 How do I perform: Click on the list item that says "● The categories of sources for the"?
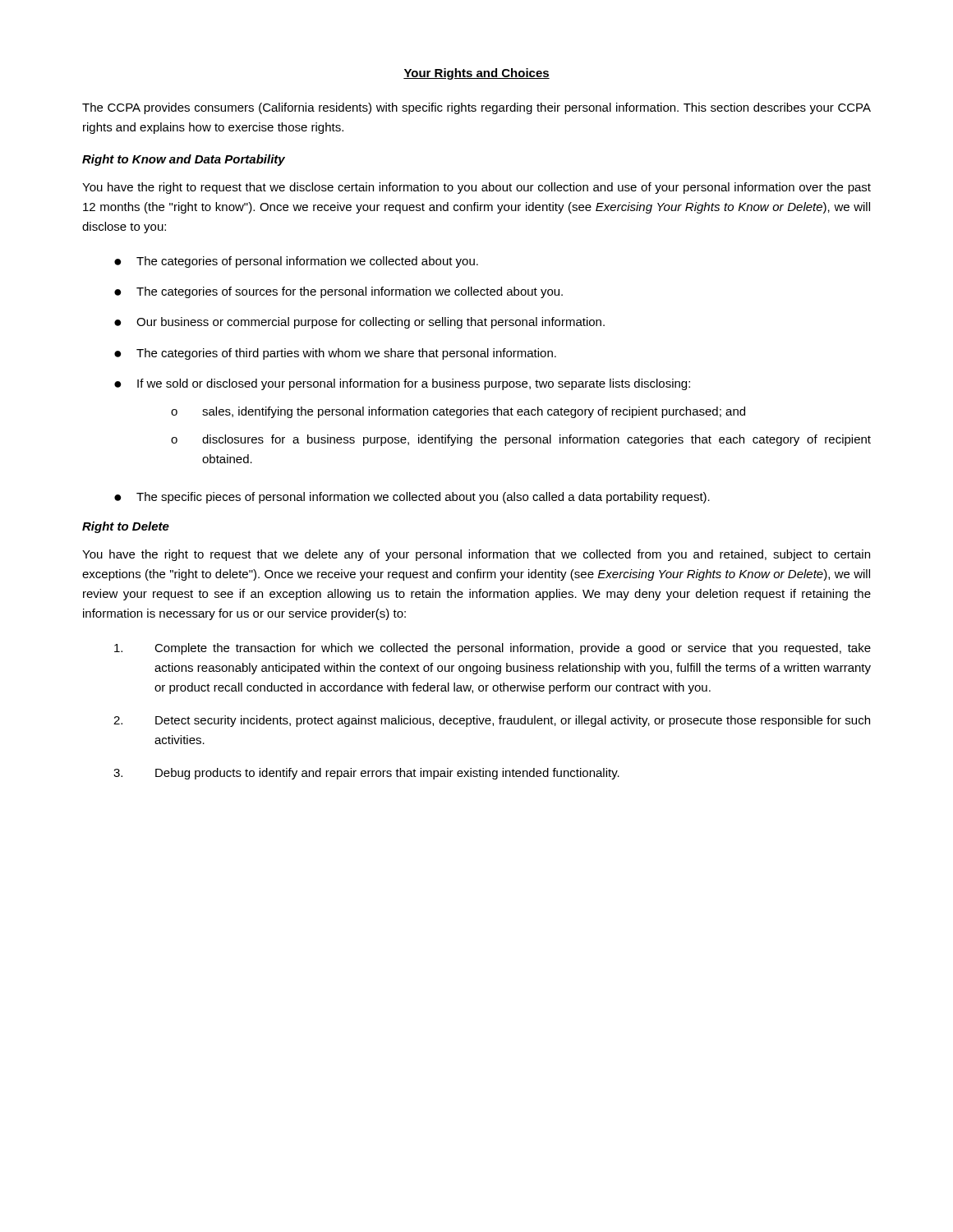(x=476, y=292)
